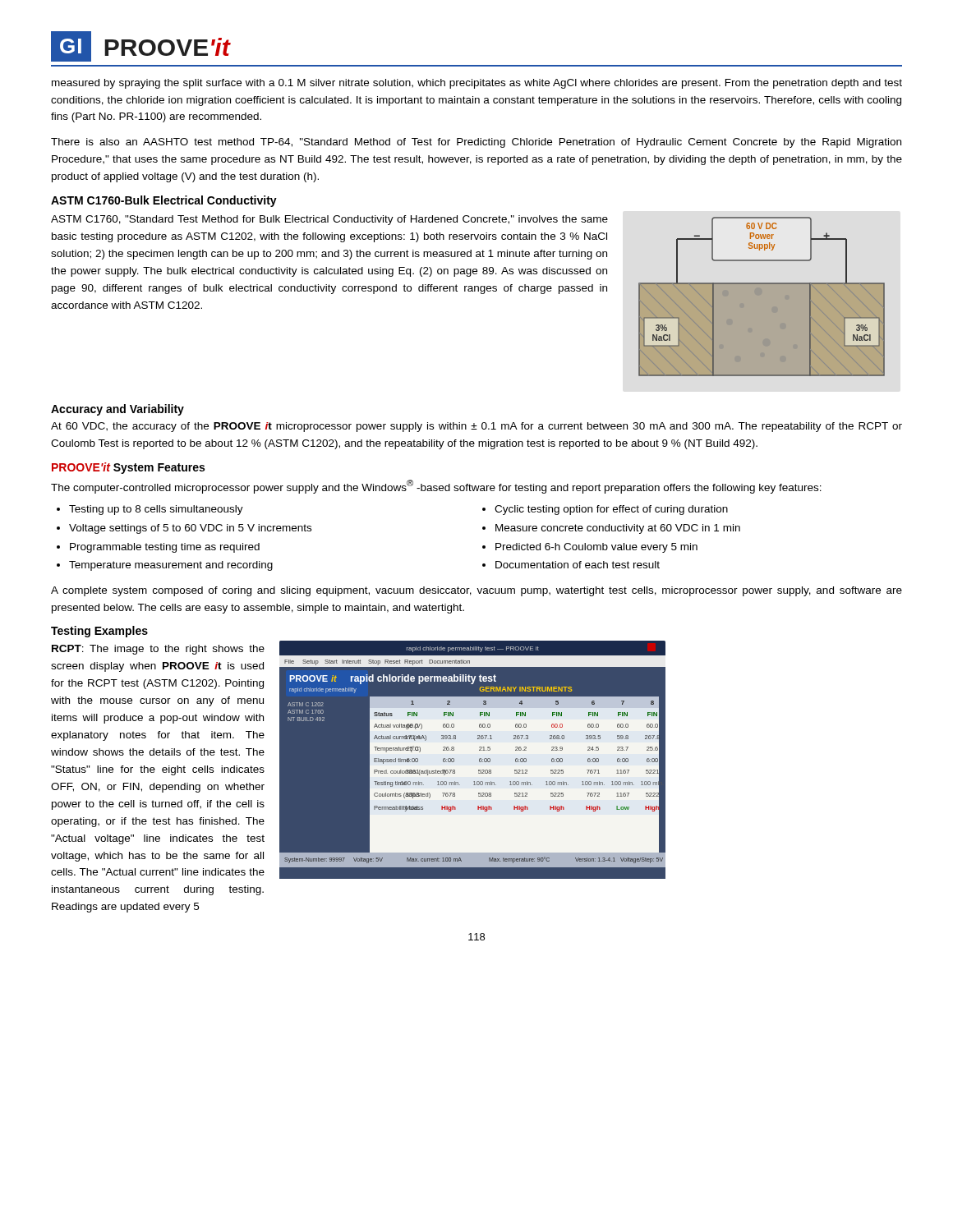
Task: Navigate to the text block starting "PROOVE'it System Features"
Action: (x=128, y=467)
